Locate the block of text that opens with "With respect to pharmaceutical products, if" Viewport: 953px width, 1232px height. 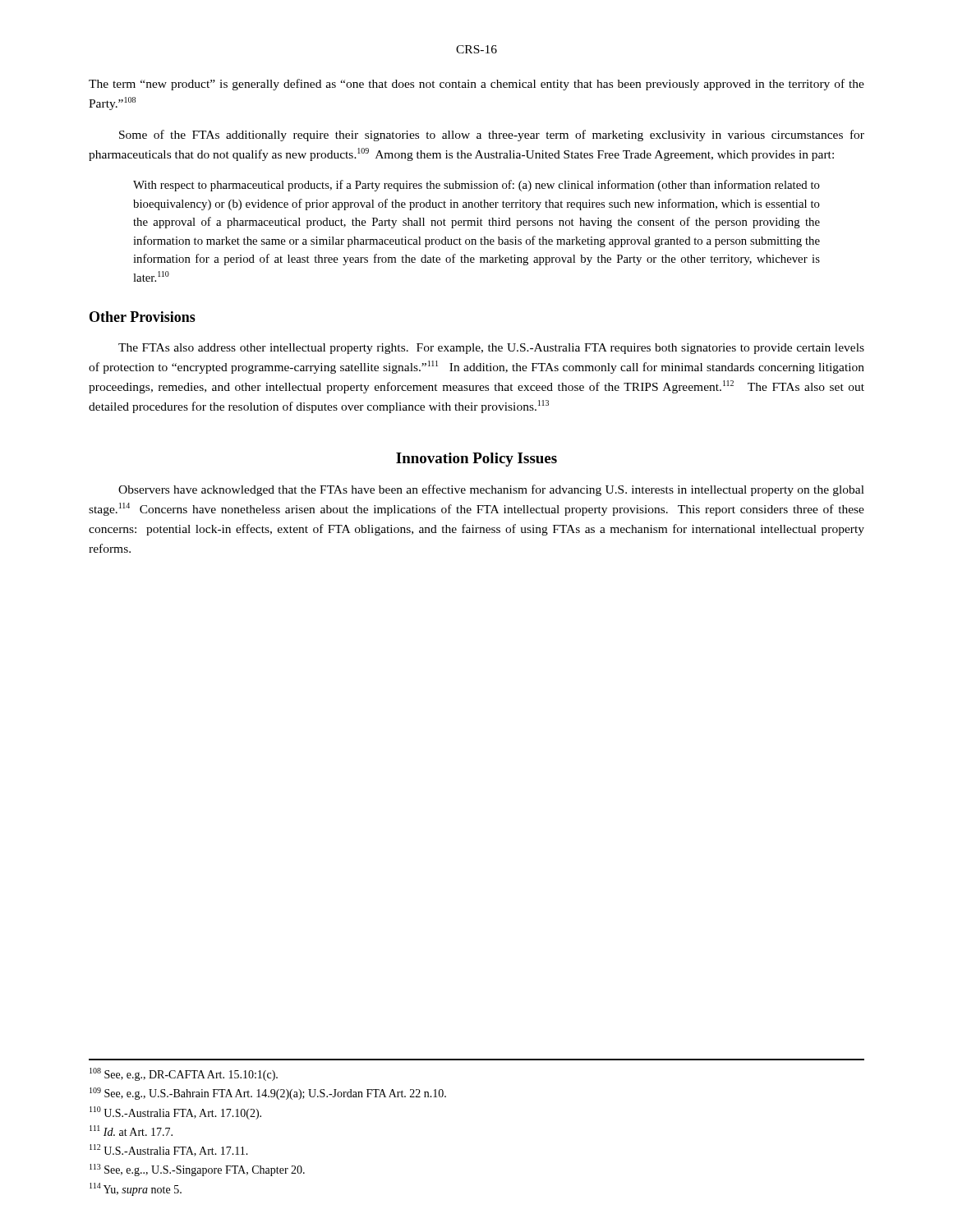pos(476,231)
